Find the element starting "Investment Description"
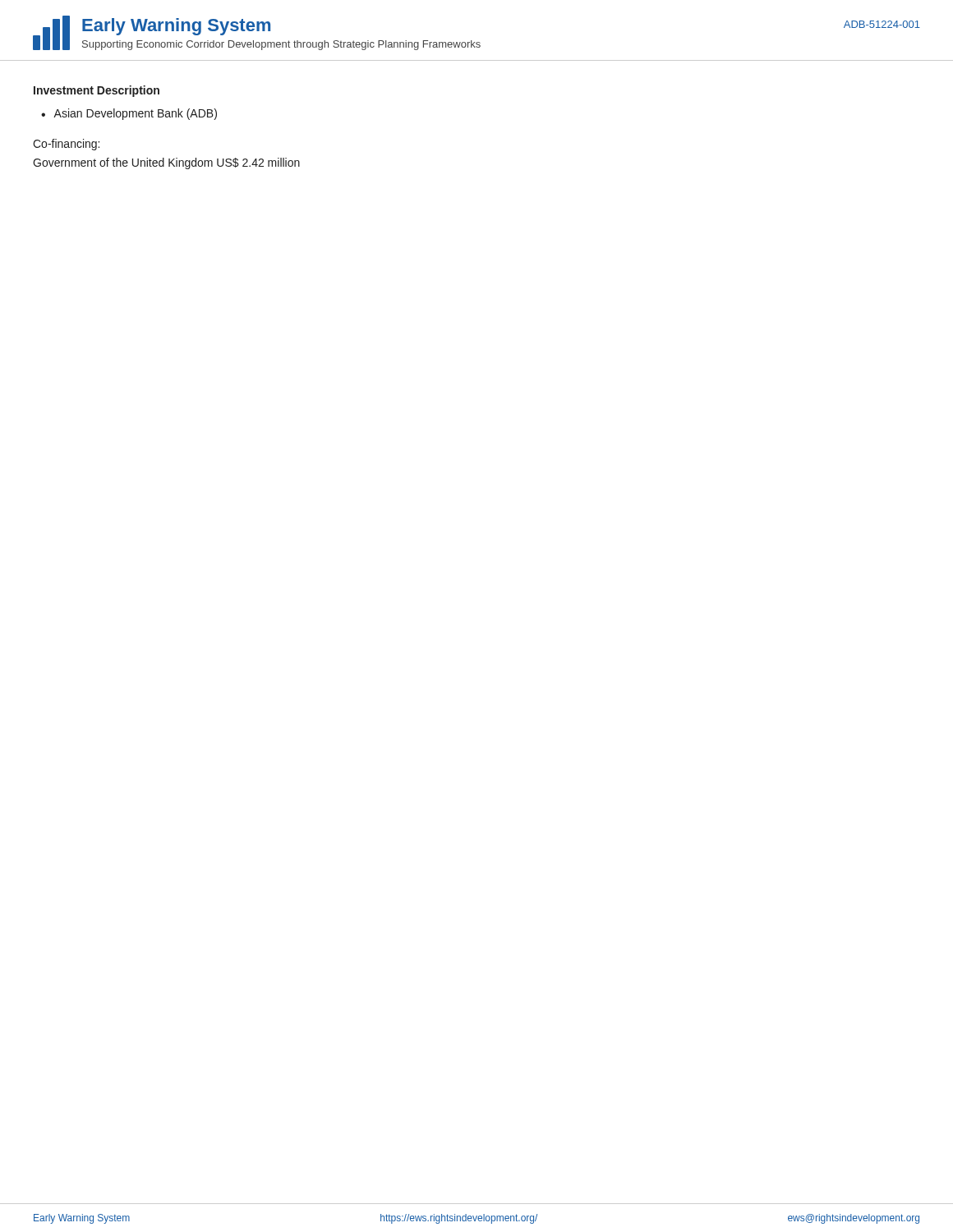953x1232 pixels. coord(96,91)
